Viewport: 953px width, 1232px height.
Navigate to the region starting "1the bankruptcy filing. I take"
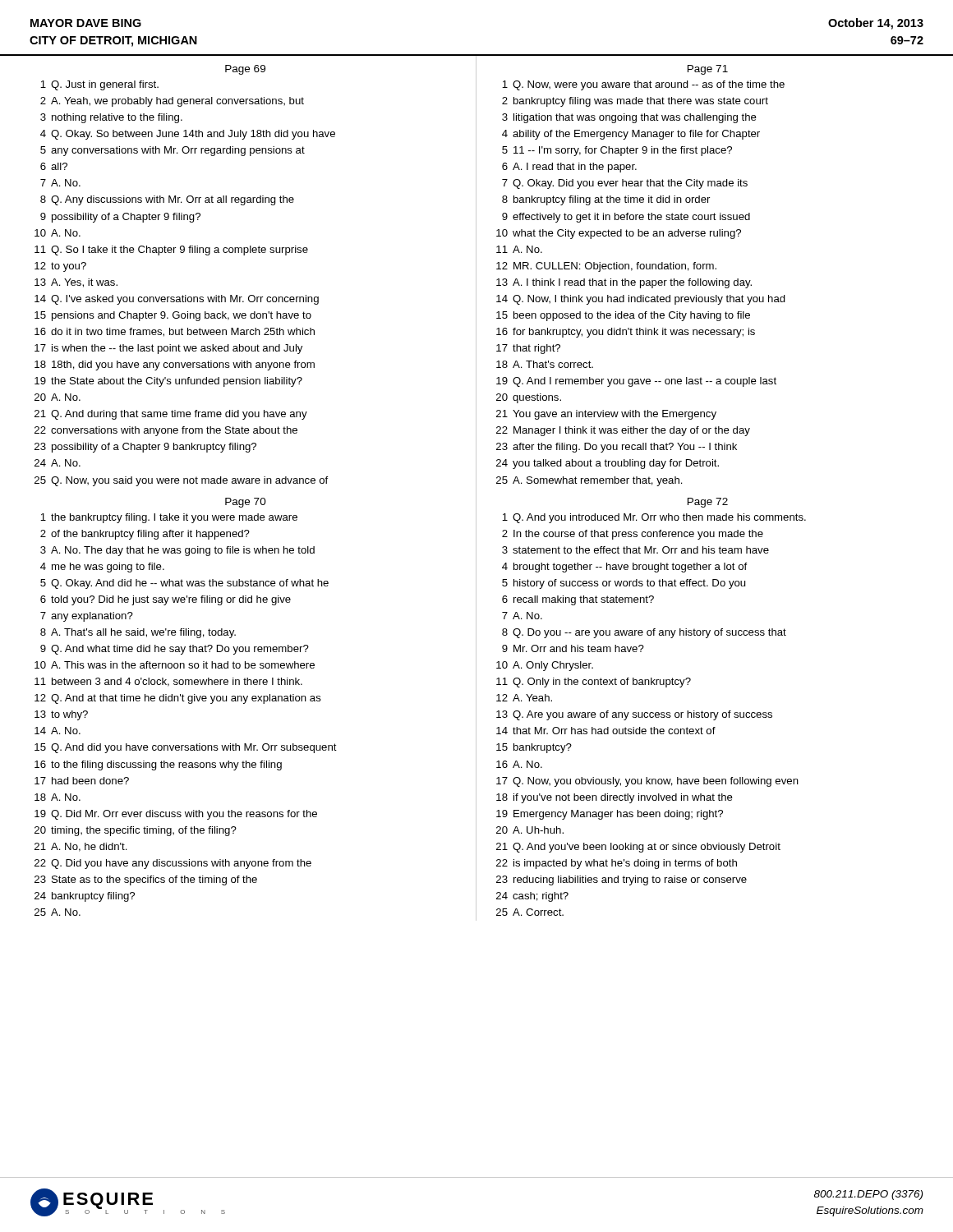pos(245,715)
